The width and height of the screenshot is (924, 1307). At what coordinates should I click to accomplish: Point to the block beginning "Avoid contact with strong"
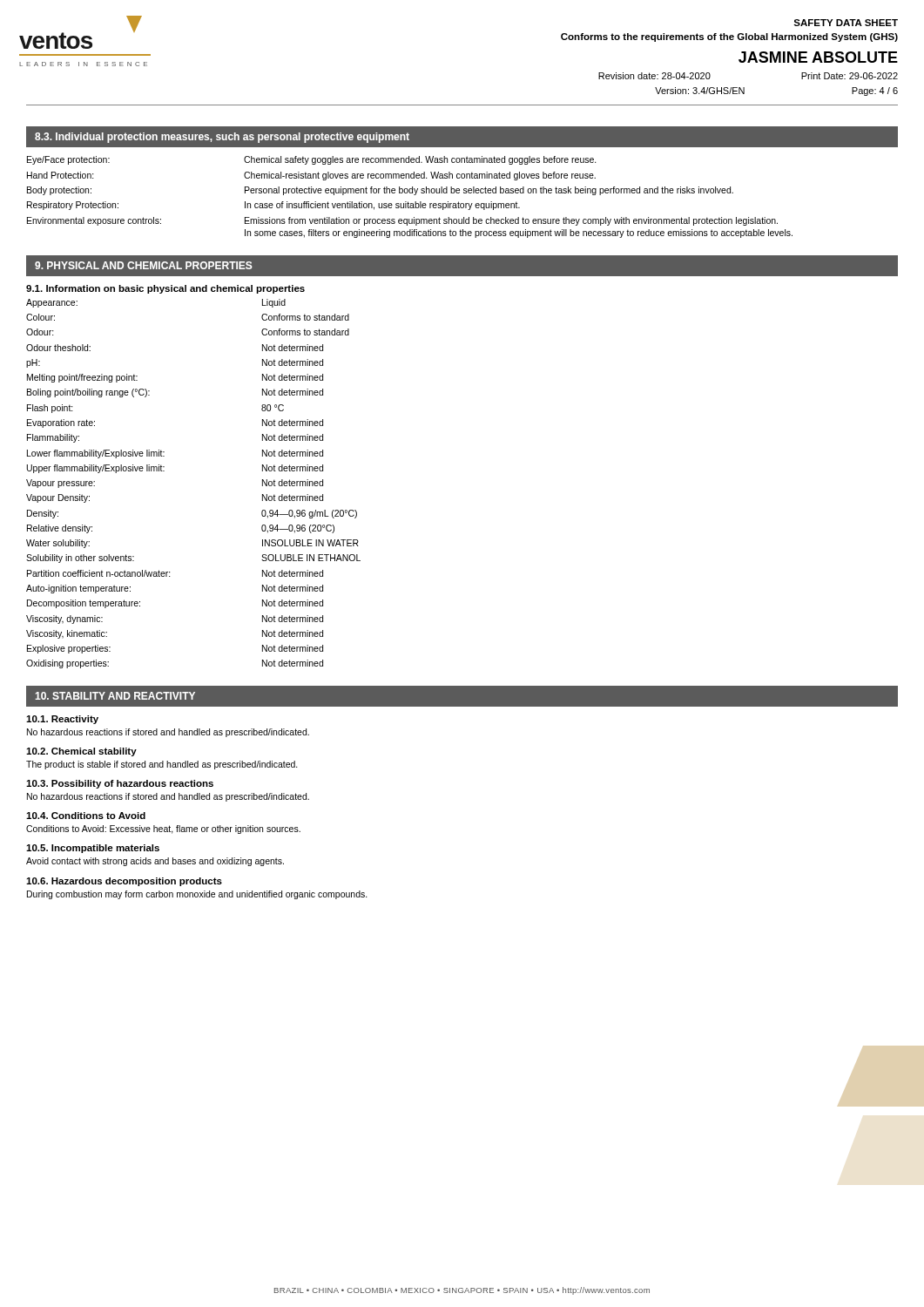tap(155, 861)
